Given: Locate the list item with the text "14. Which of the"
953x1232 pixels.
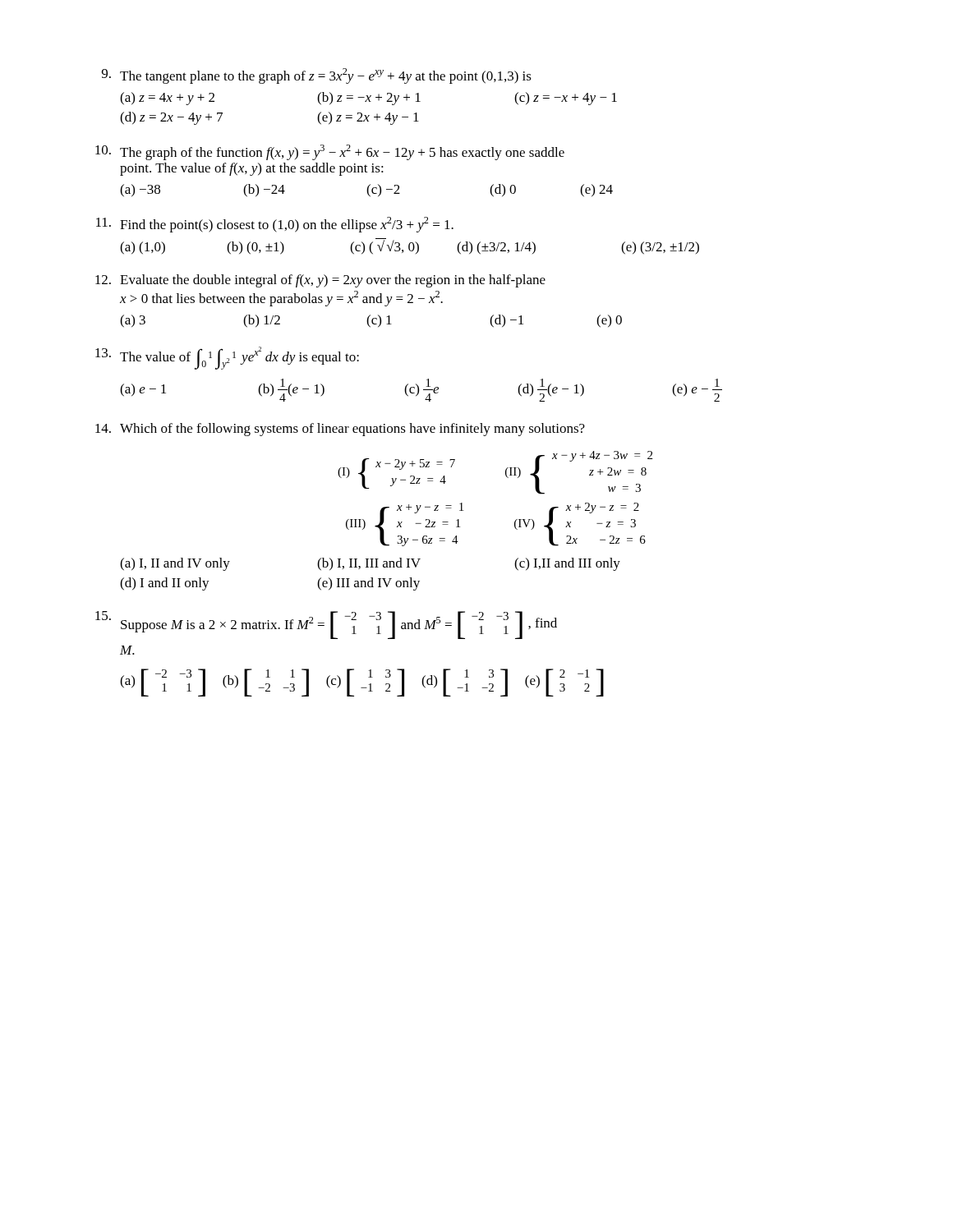Looking at the screenshot, I should (340, 430).
